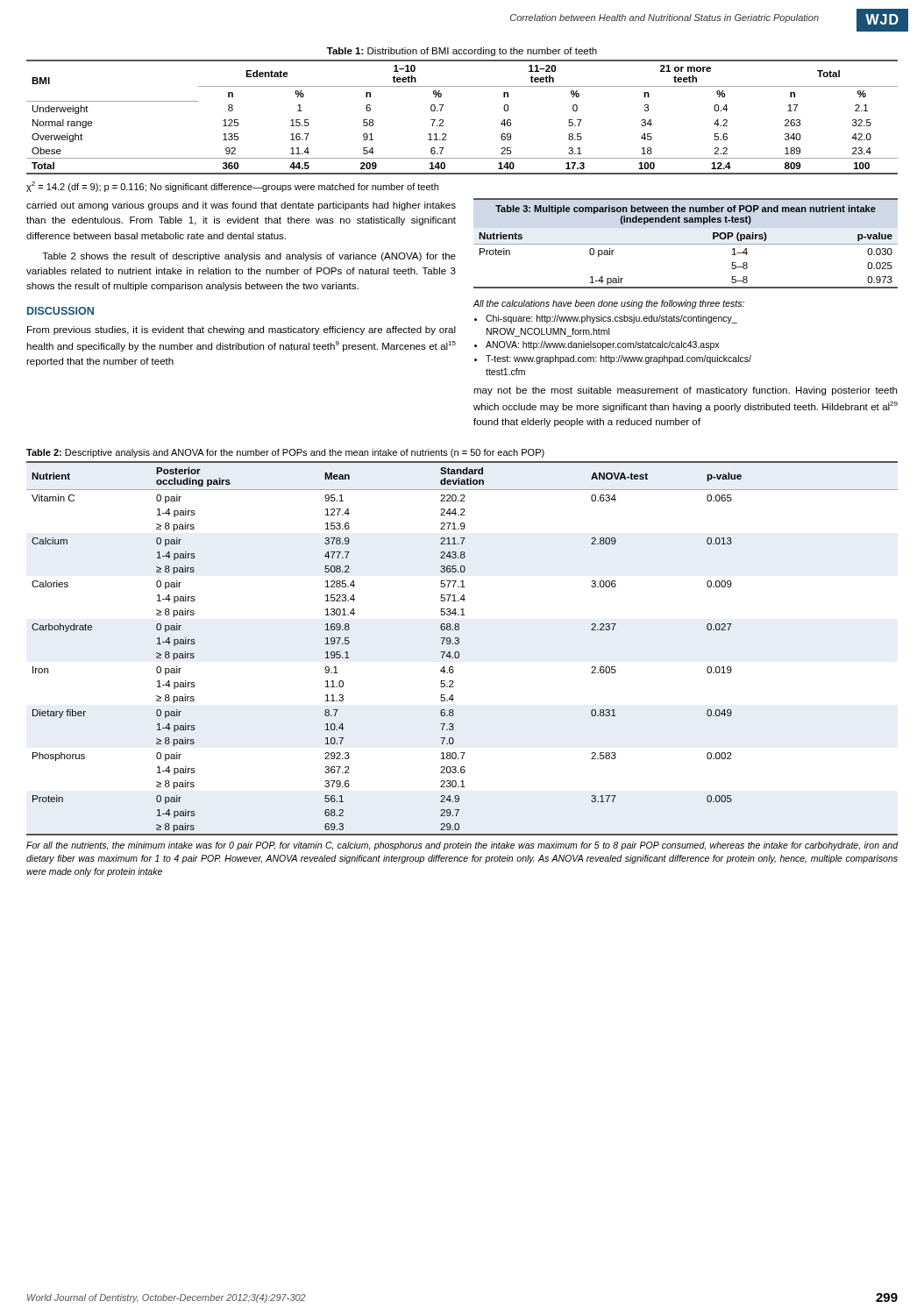This screenshot has height=1315, width=924.
Task: Select the list item with the text "T-test: www.graphpad.com: http://www.graphpad.com/quickcalcs/ttest1.cfm"
Action: tap(618, 365)
